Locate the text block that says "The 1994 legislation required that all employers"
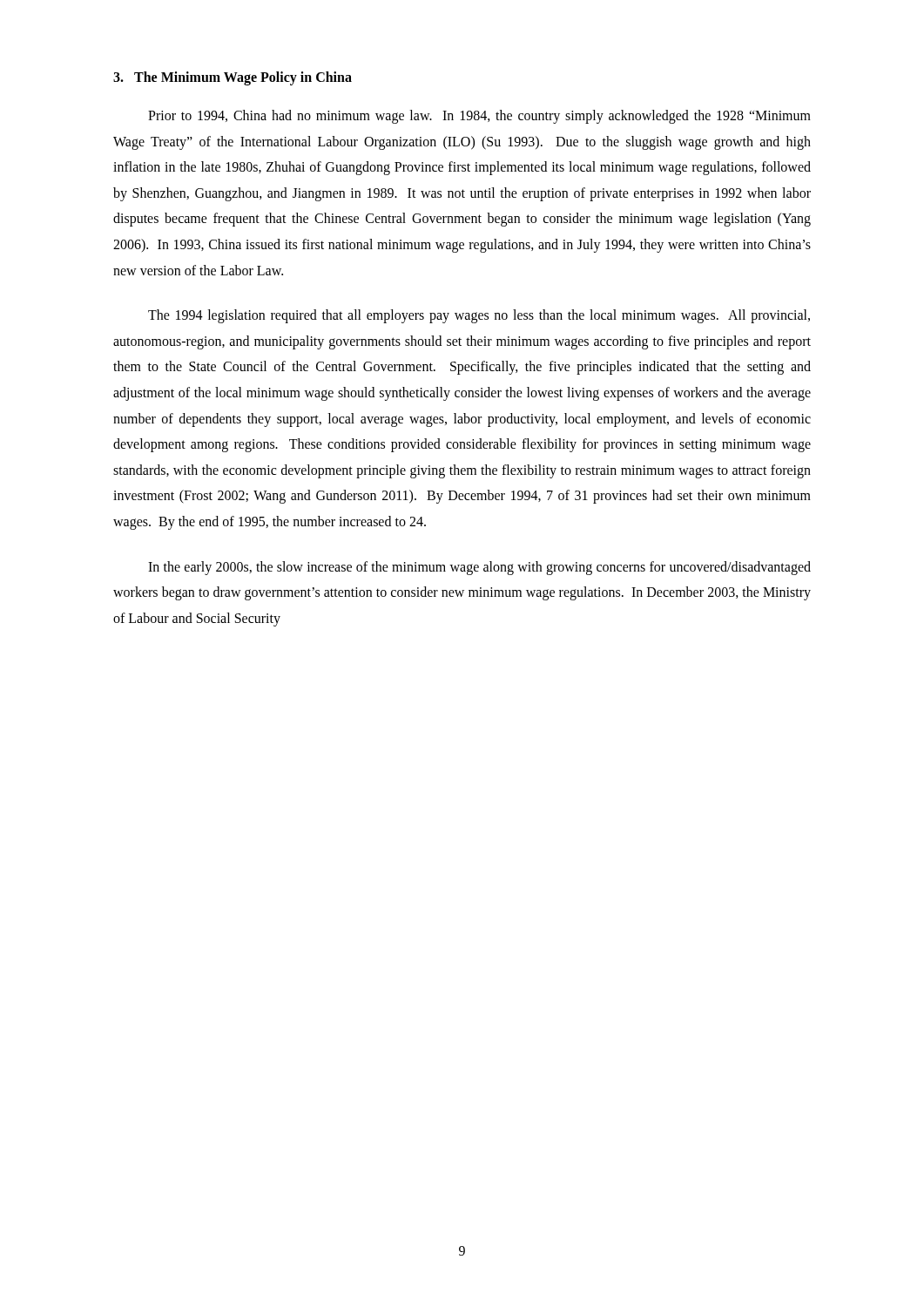Viewport: 924px width, 1307px height. coord(462,418)
